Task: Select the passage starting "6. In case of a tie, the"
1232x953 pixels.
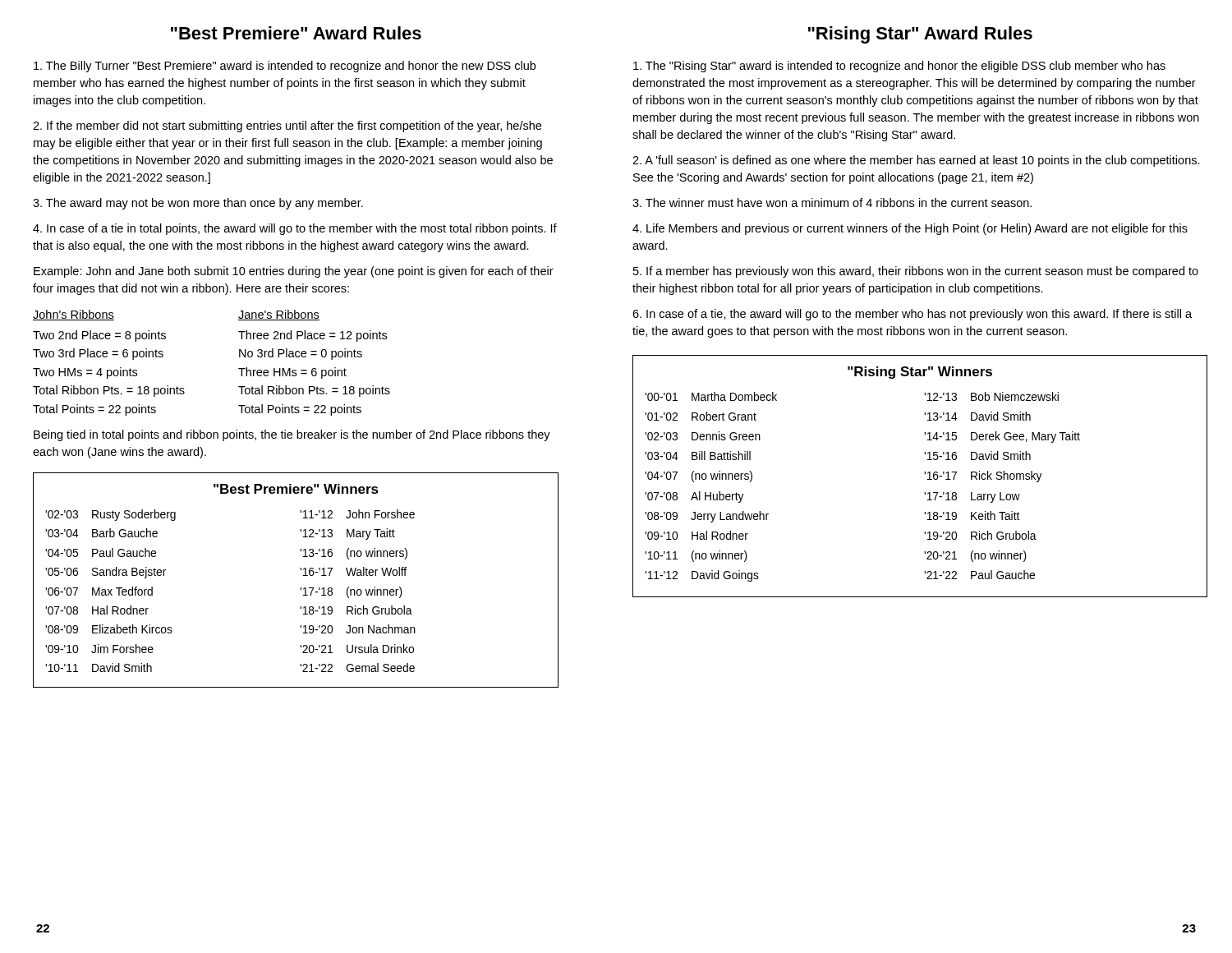Action: click(912, 323)
